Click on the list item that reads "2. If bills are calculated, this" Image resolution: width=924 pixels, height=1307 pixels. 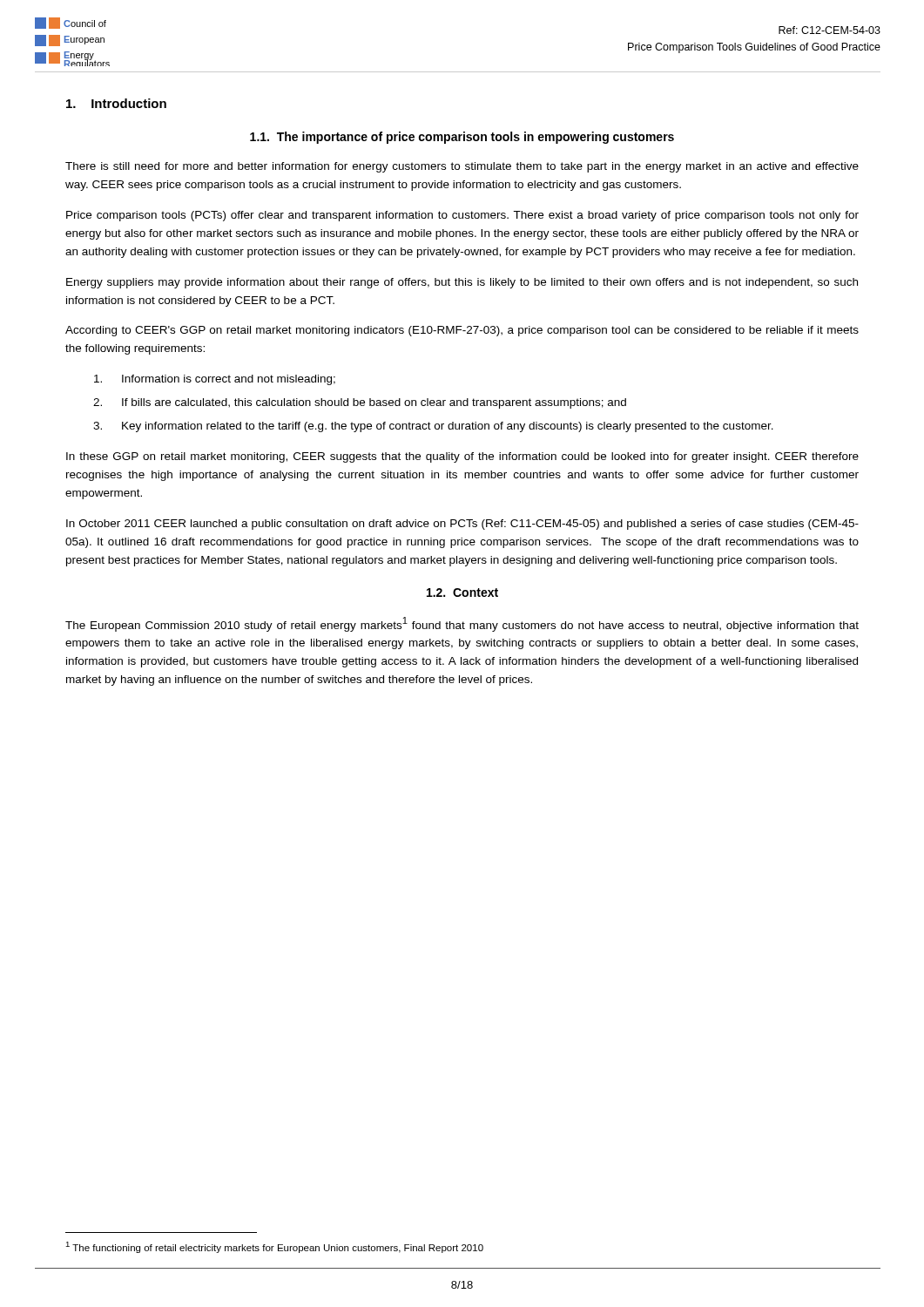click(462, 403)
